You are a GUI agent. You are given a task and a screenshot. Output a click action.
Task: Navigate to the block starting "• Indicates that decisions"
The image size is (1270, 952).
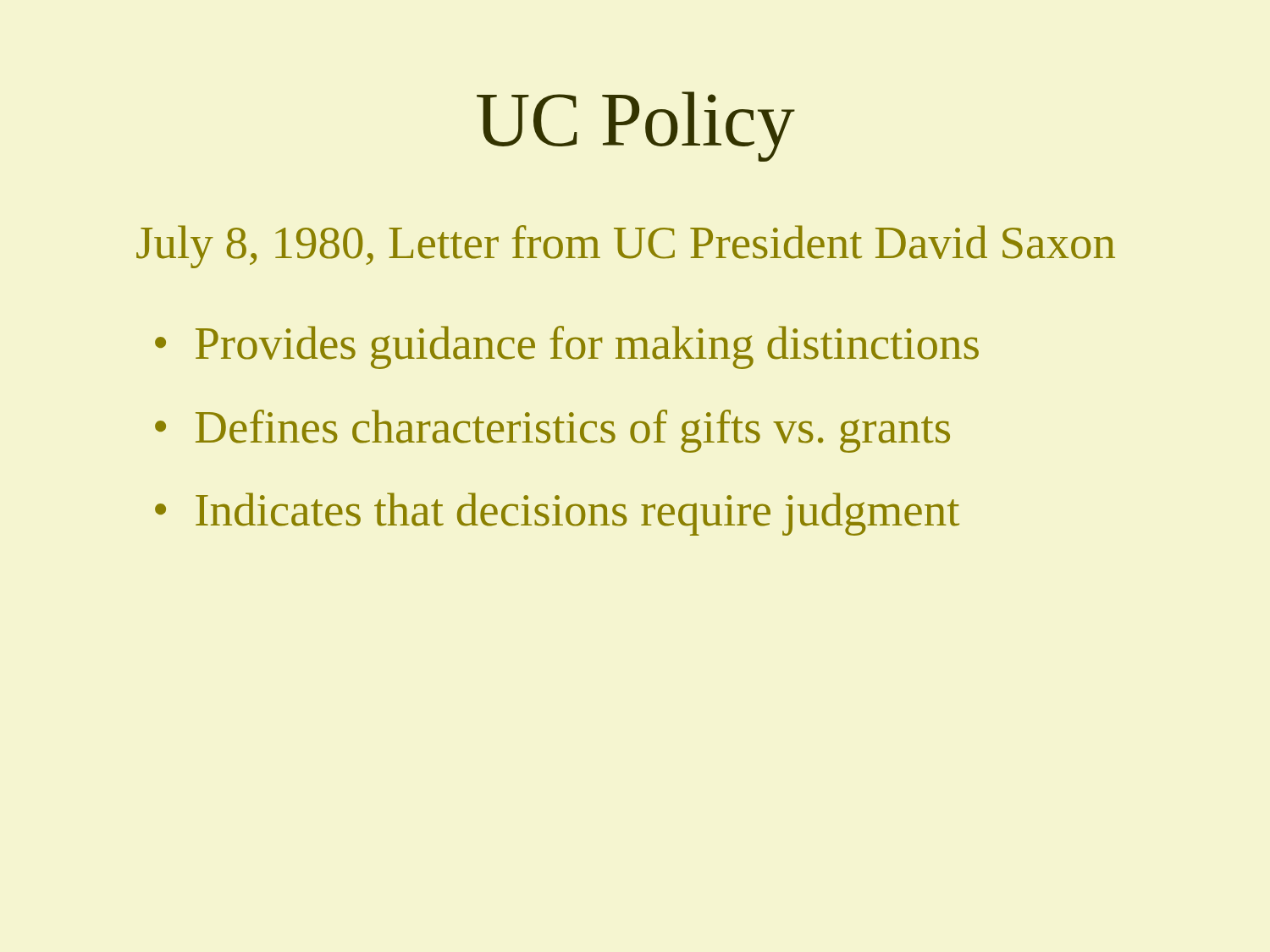(556, 511)
